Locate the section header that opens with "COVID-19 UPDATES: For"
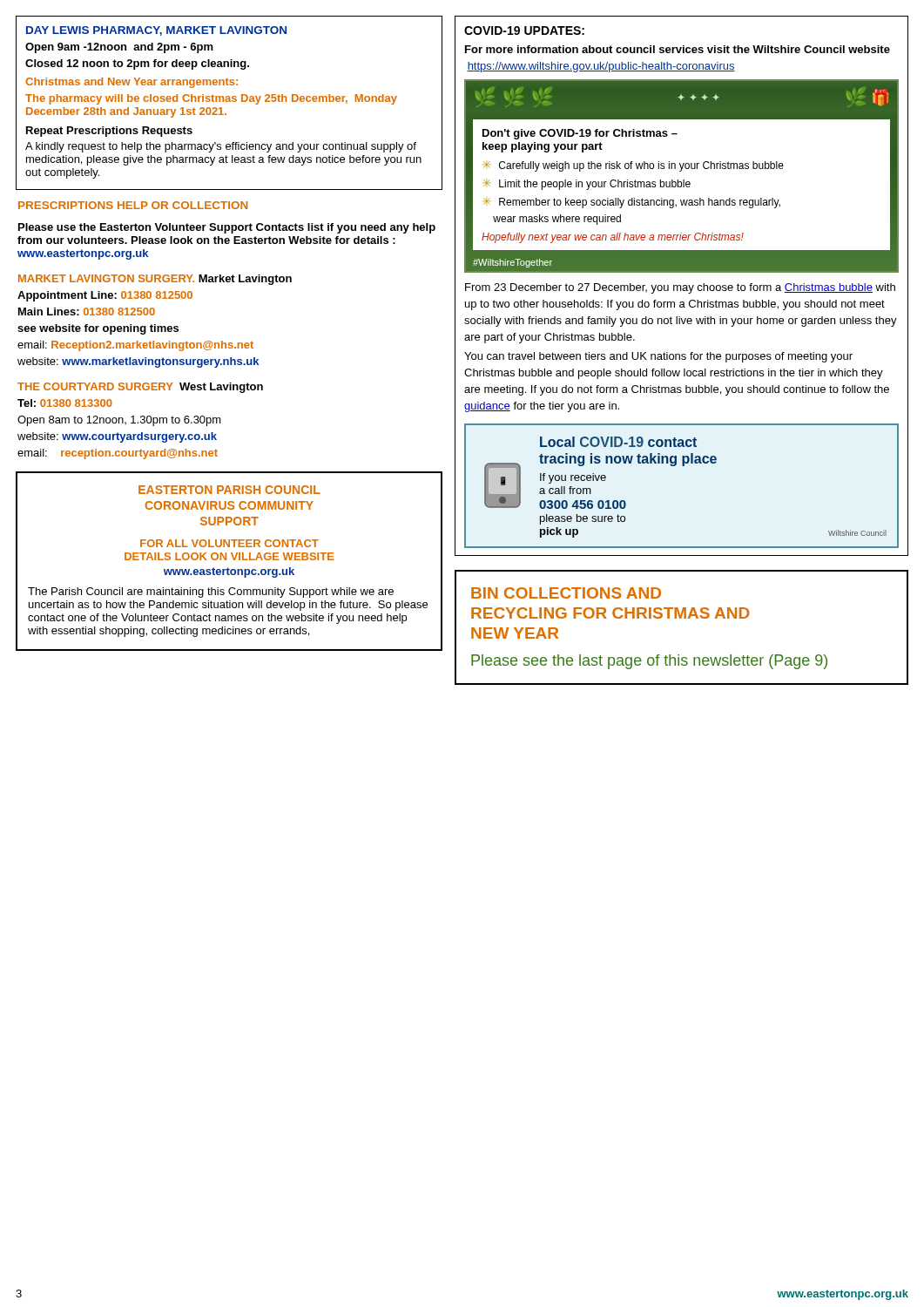 coord(681,286)
